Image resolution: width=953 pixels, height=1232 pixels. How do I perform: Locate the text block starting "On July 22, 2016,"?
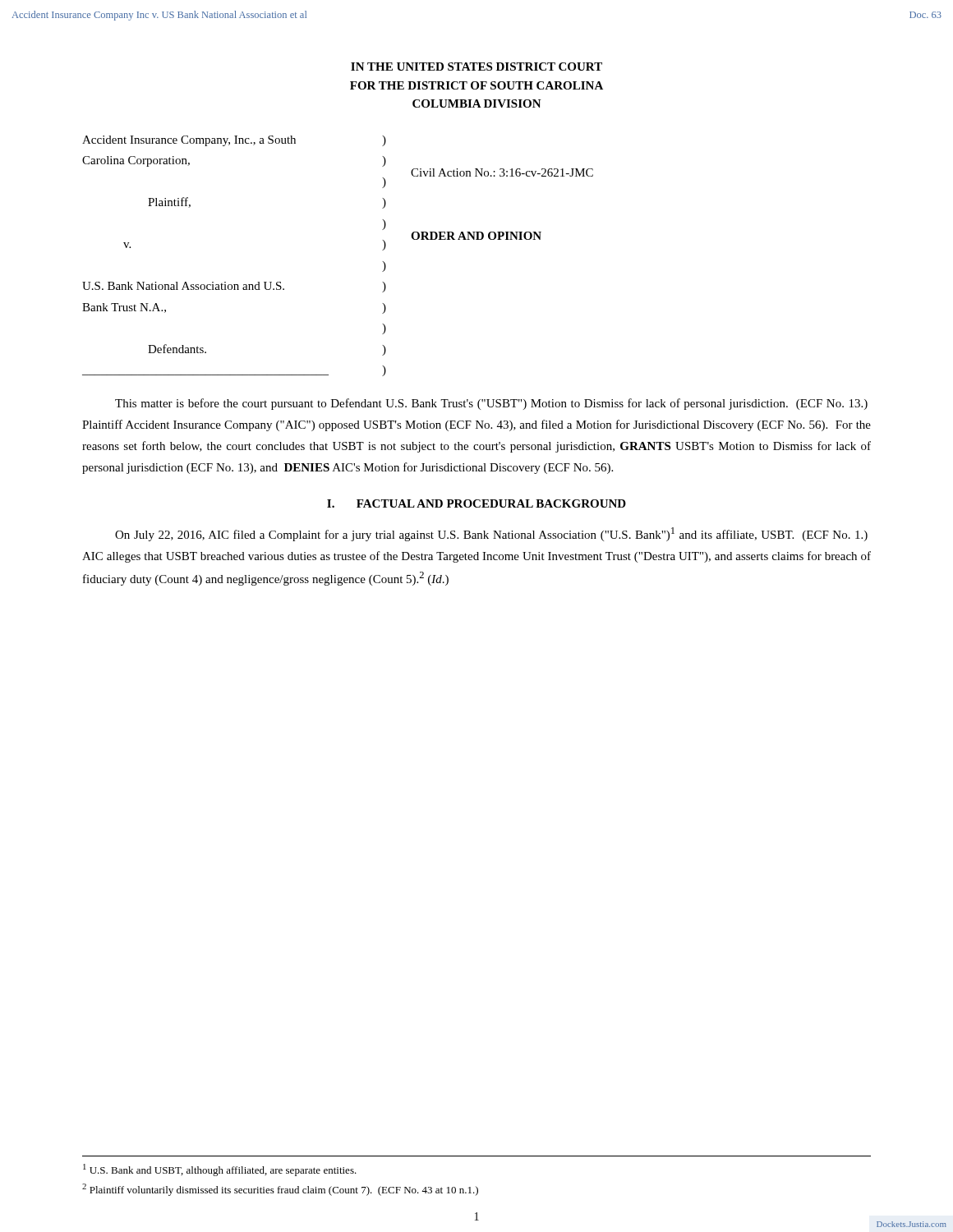point(476,555)
